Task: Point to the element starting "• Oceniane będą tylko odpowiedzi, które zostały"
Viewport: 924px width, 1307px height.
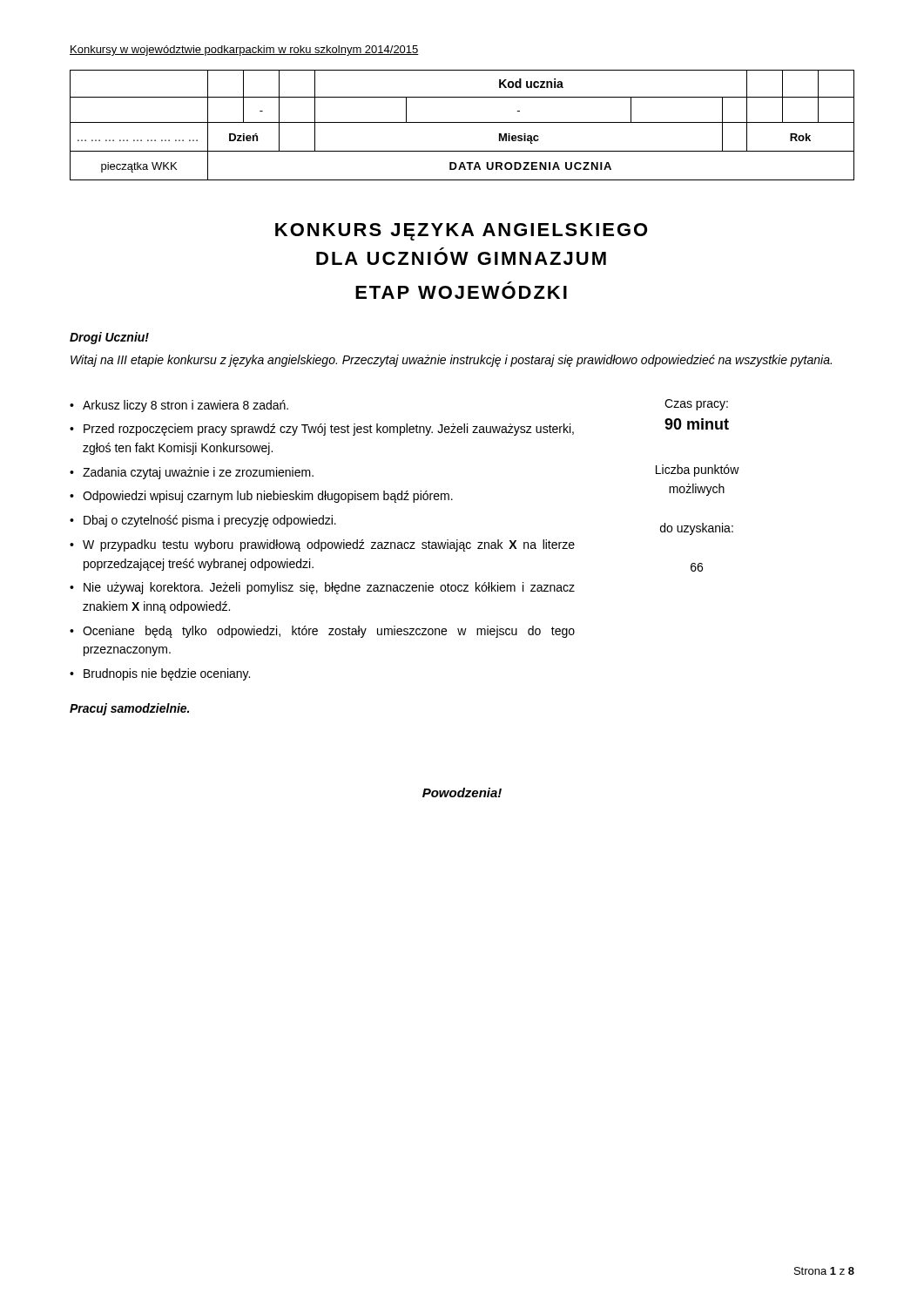Action: (322, 641)
